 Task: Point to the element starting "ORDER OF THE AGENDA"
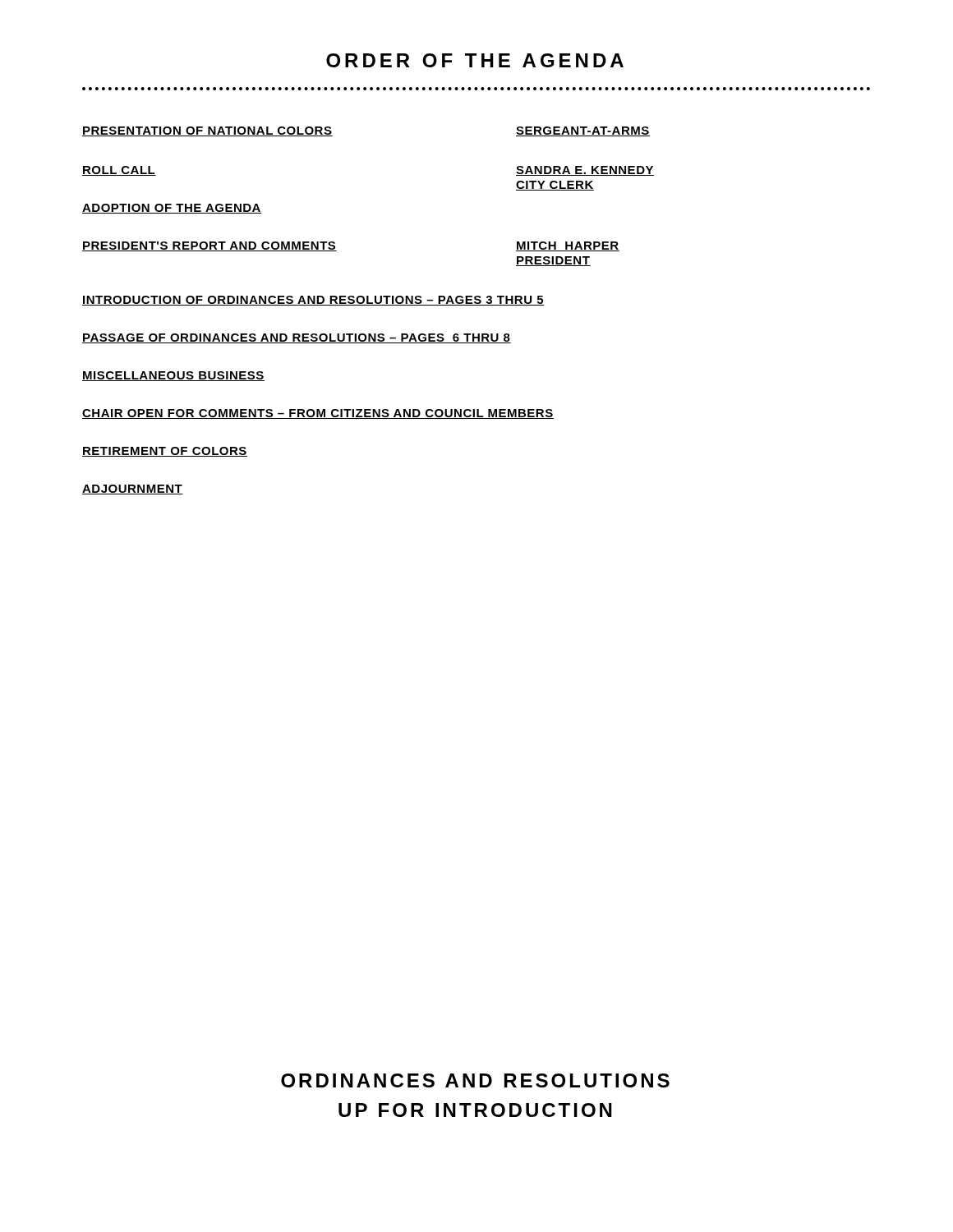coord(476,60)
